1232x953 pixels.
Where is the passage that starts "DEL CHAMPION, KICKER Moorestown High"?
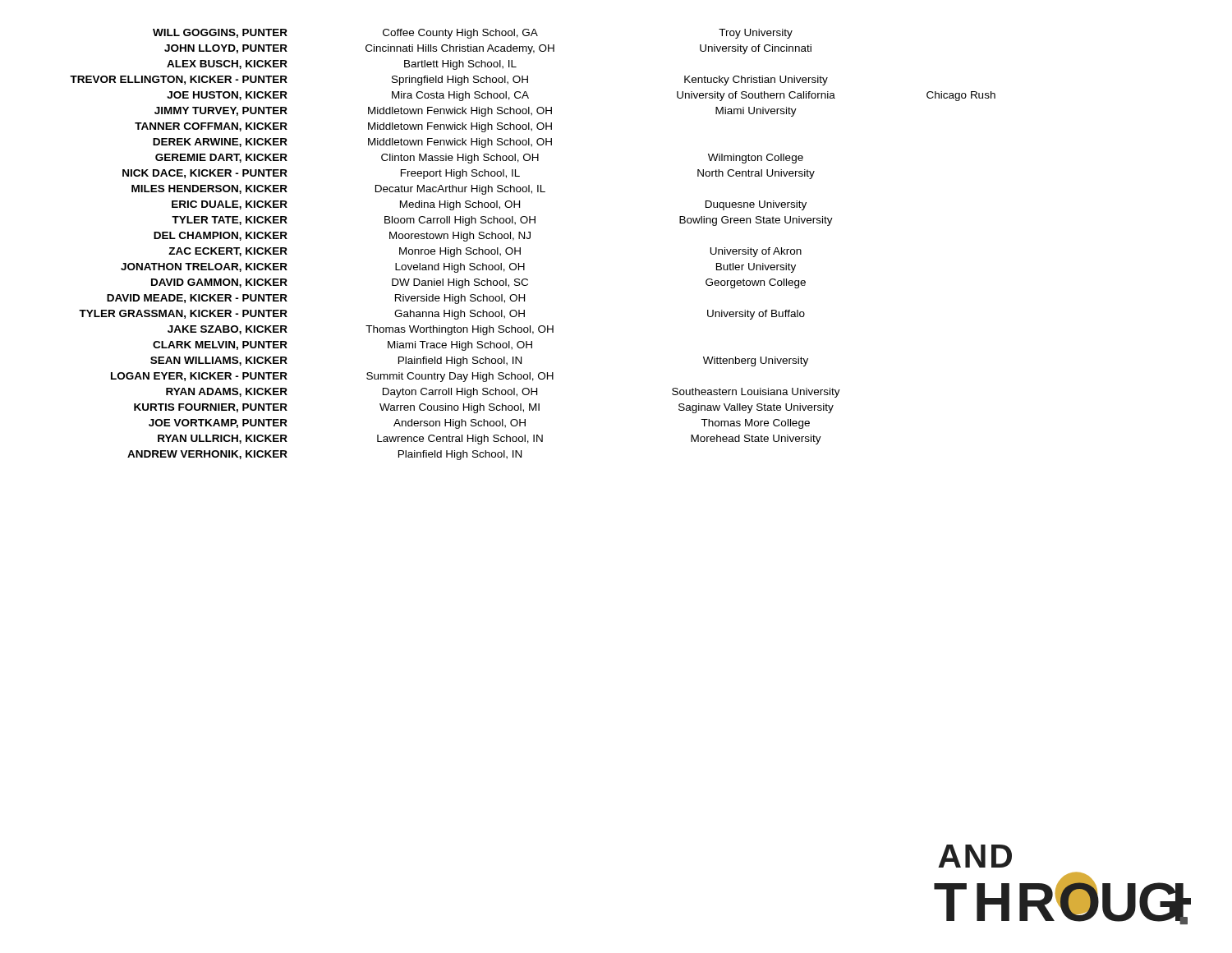coord(216,236)
